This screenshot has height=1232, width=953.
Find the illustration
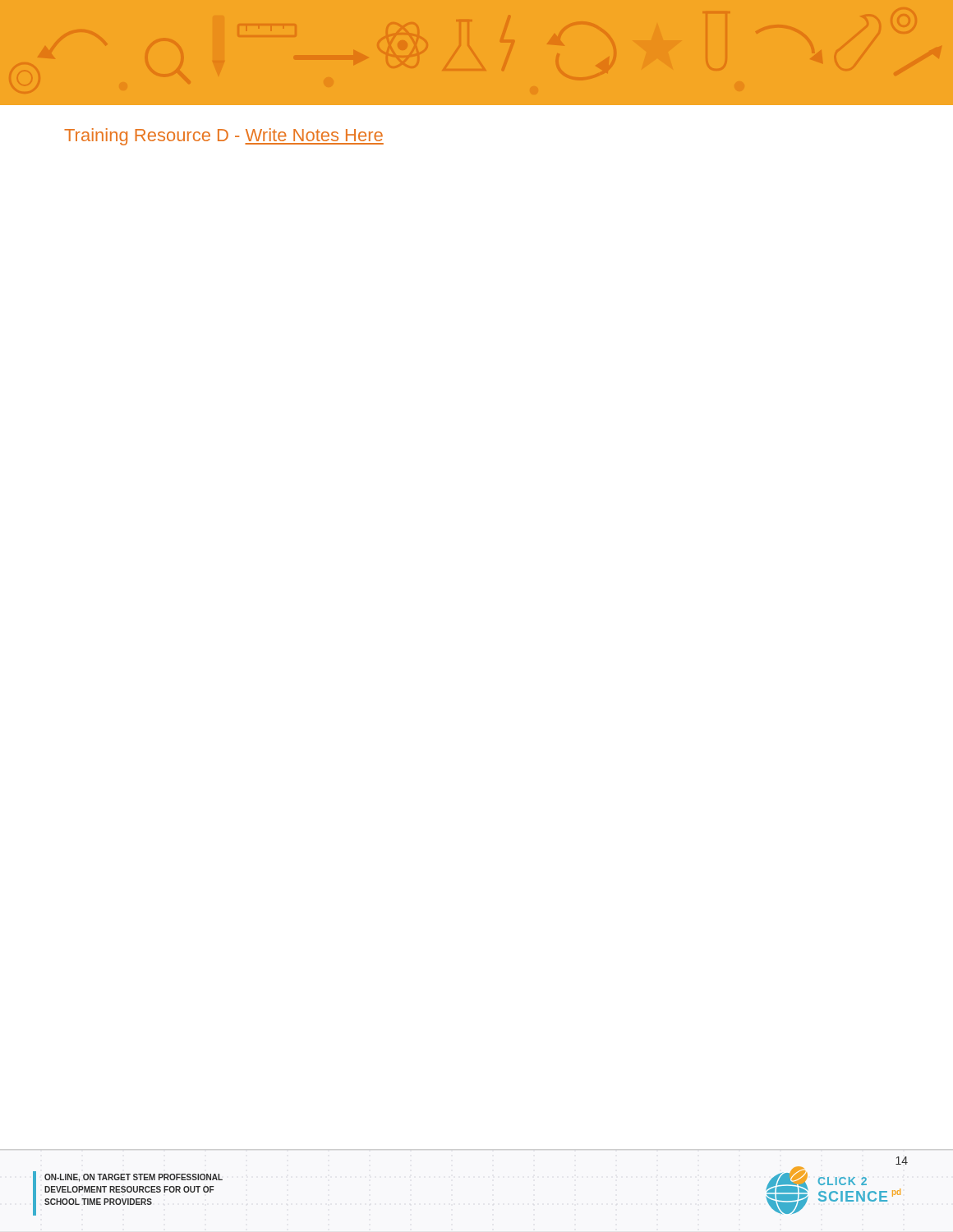(476, 53)
